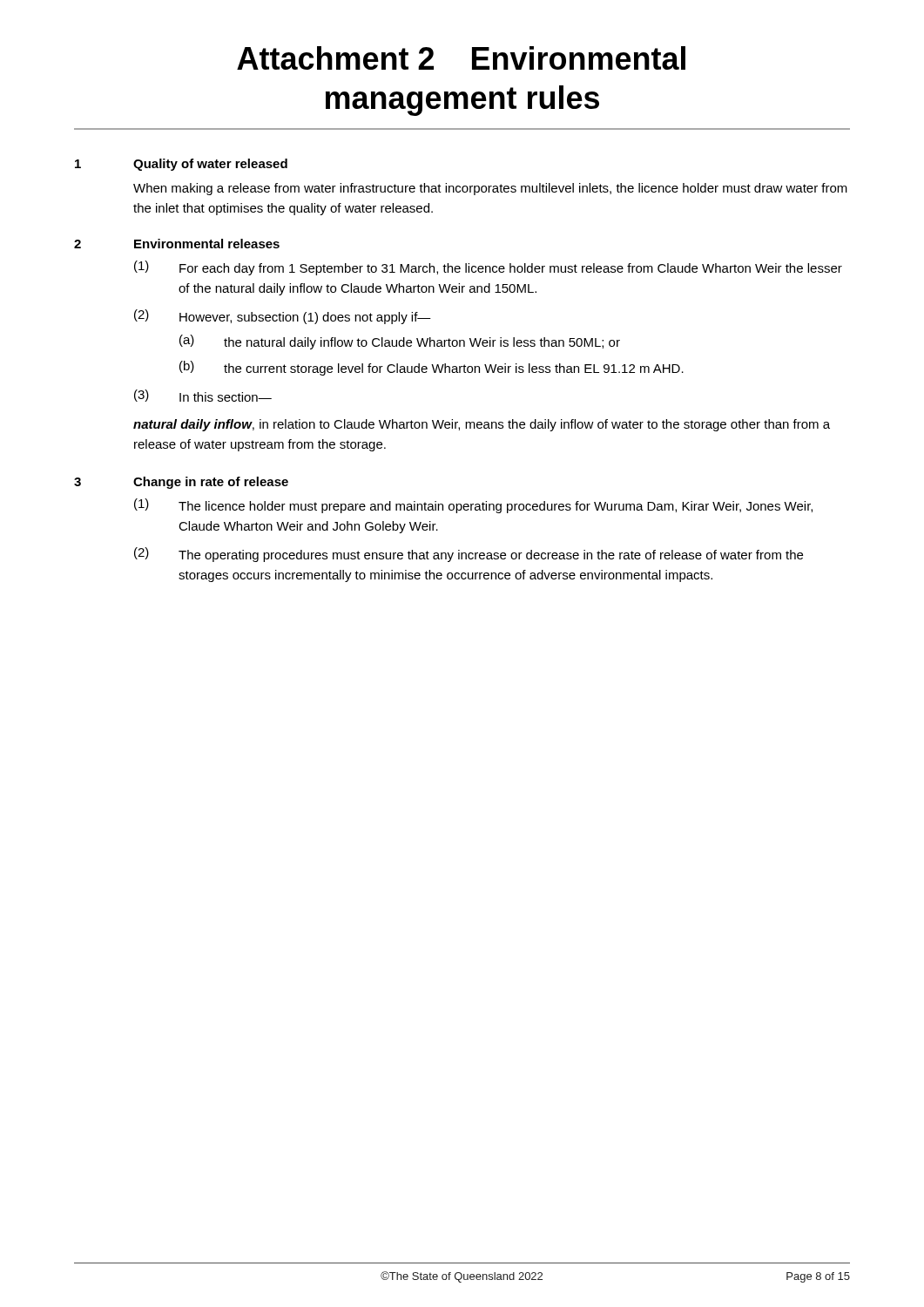The width and height of the screenshot is (924, 1307).
Task: Select the region starting "3 Change in rate"
Action: [181, 483]
